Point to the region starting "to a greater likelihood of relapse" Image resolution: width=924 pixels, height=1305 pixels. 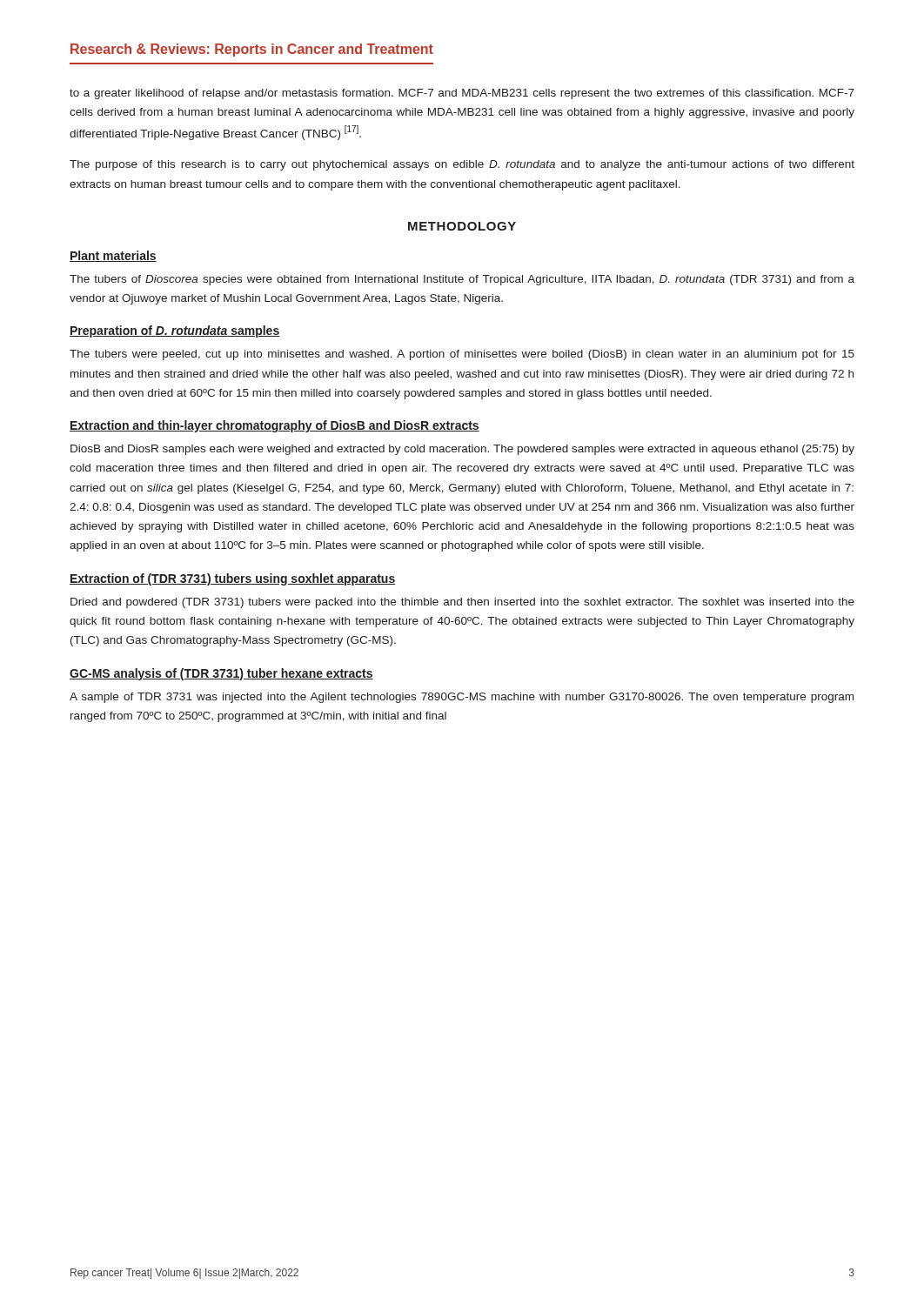click(462, 113)
